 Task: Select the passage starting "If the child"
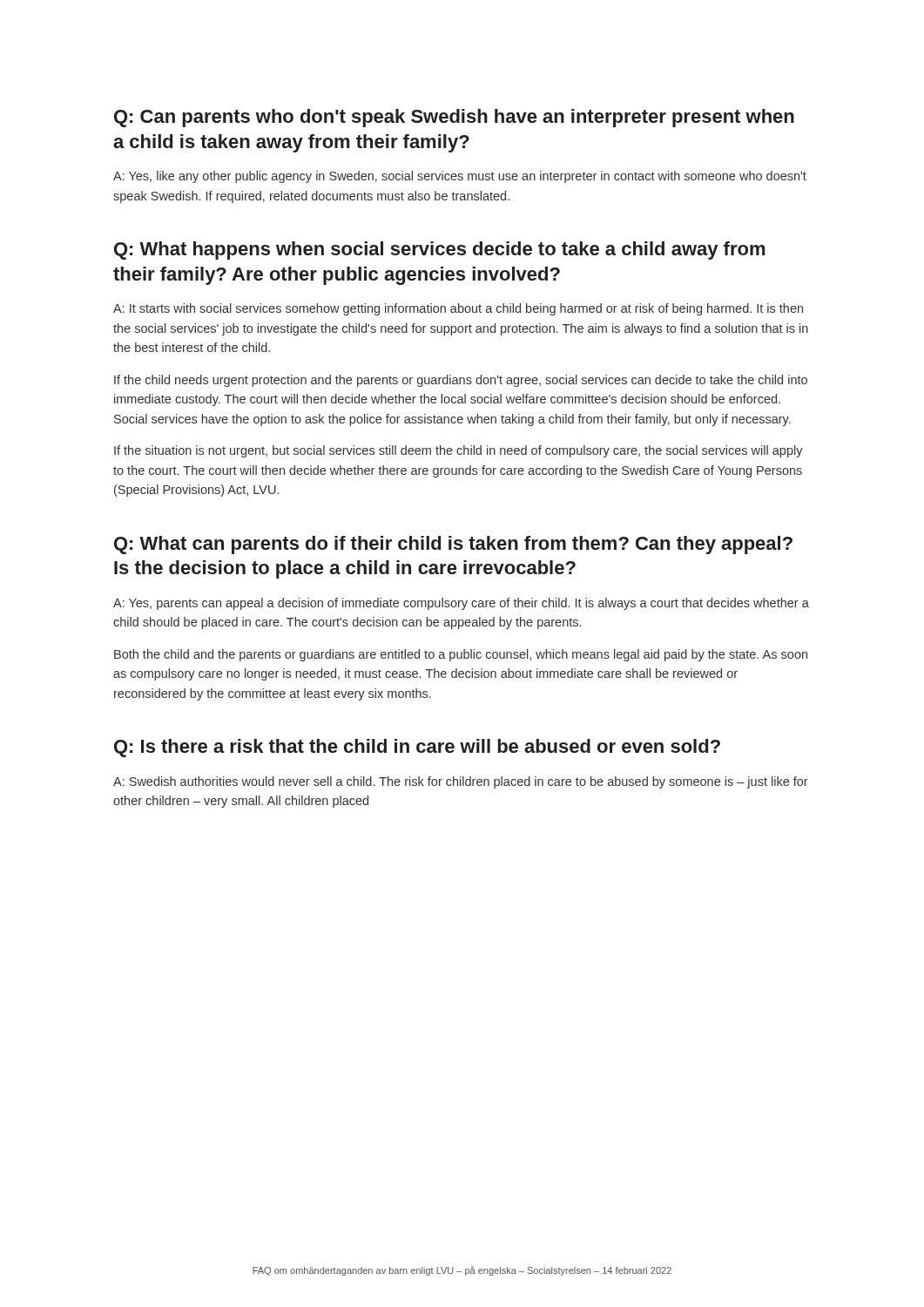tap(460, 399)
